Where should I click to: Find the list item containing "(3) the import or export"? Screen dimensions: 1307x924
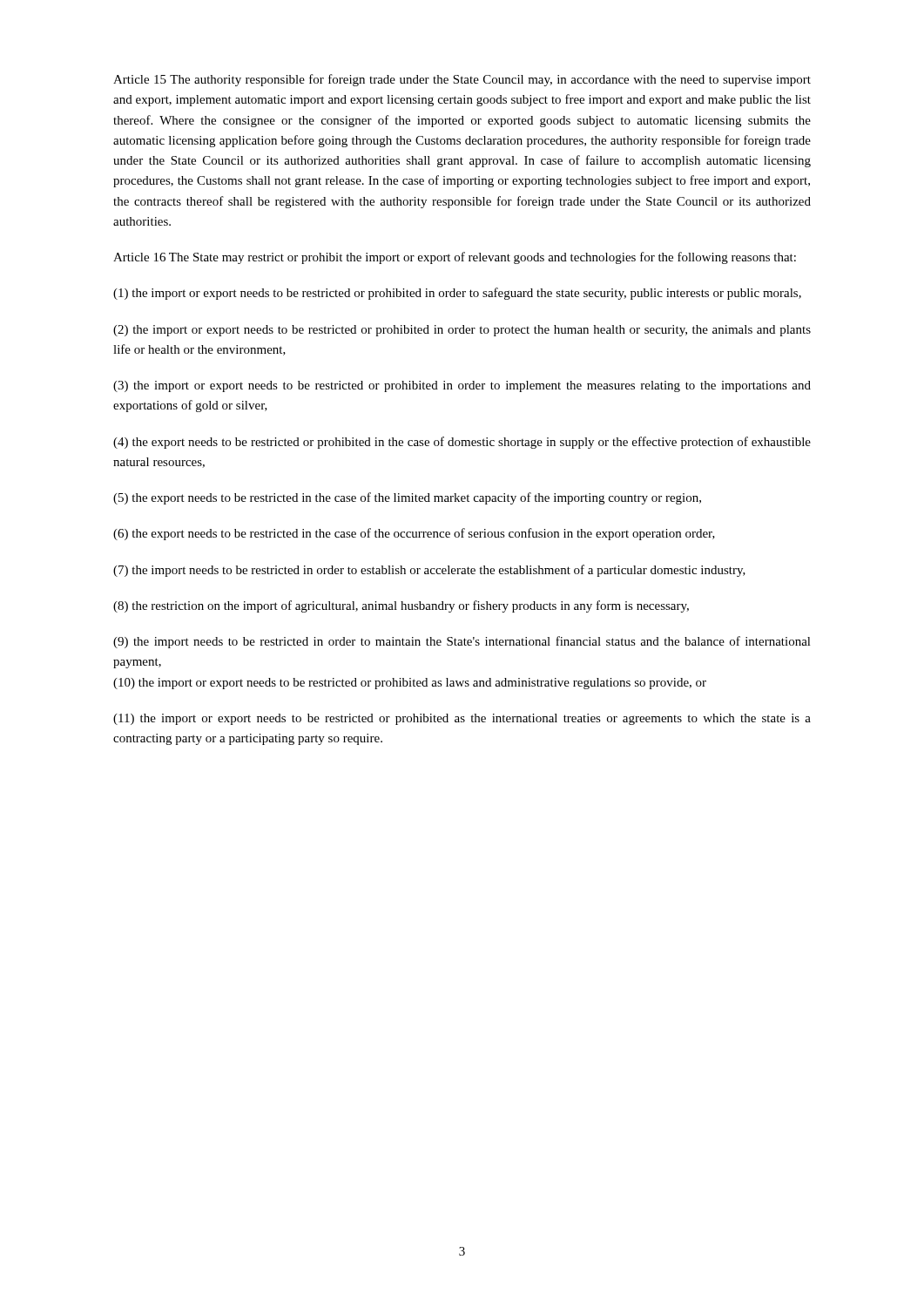coord(462,395)
